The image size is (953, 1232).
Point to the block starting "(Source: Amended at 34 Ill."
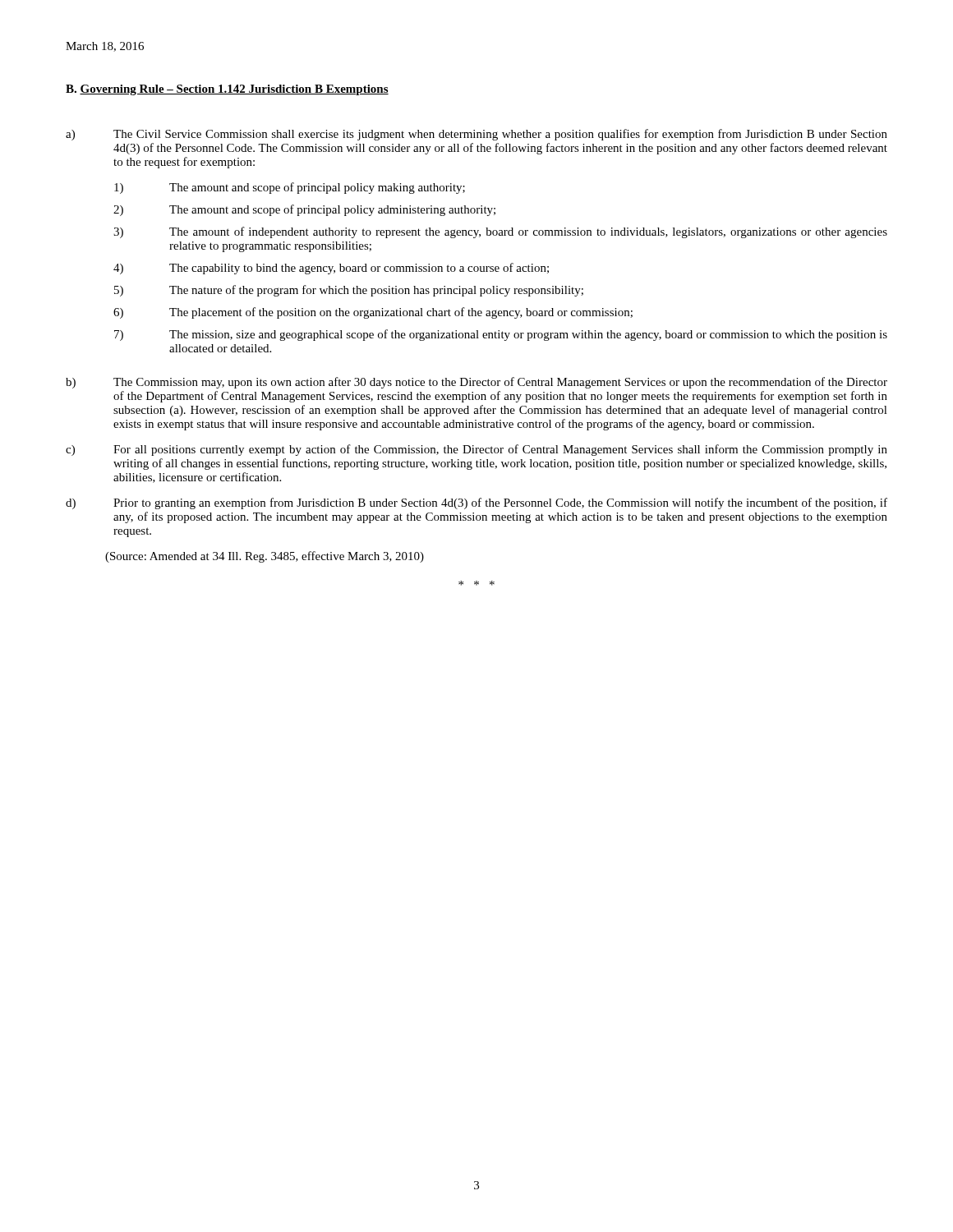pyautogui.click(x=265, y=556)
